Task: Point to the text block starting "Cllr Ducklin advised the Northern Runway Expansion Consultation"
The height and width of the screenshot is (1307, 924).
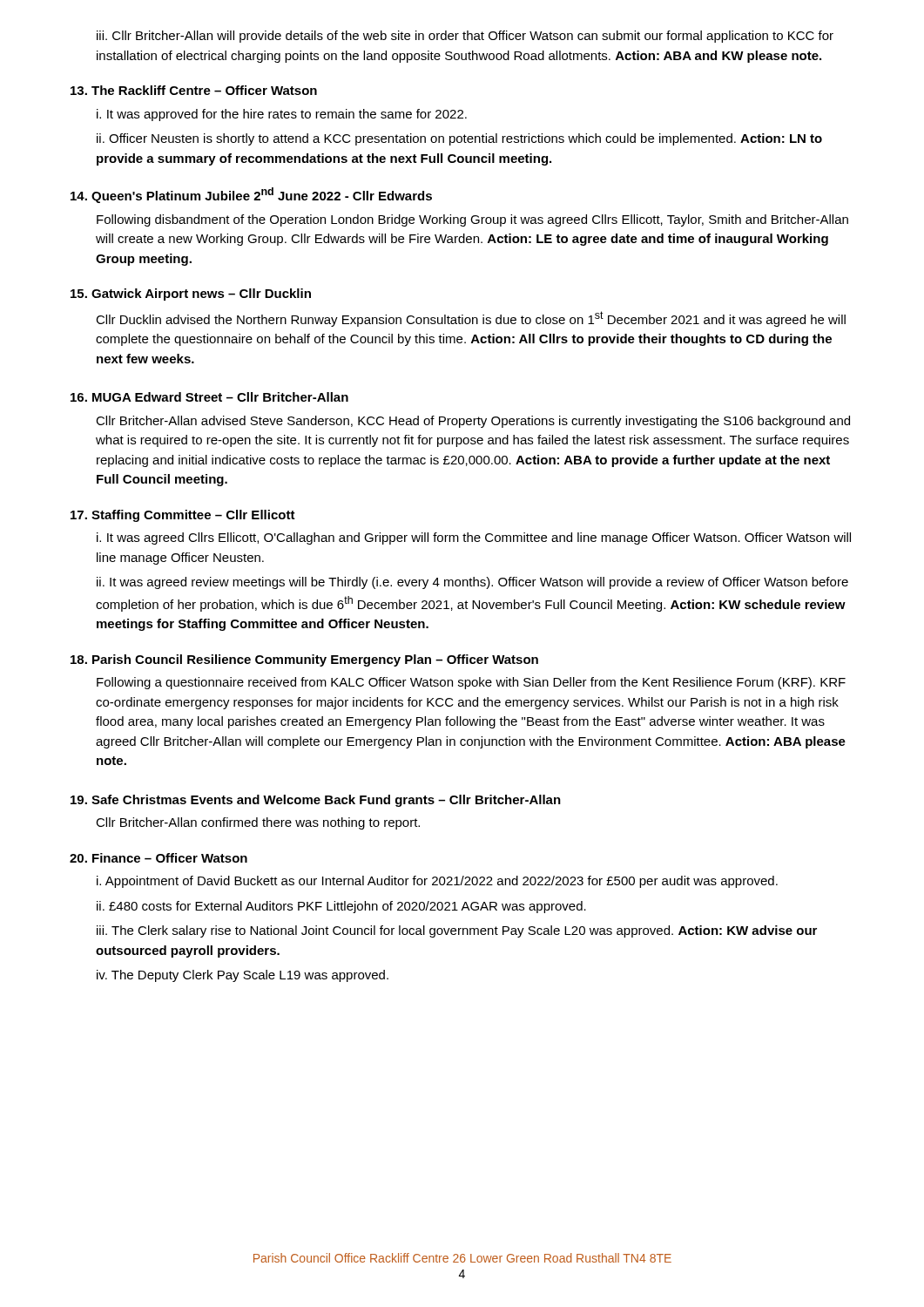Action: click(471, 337)
